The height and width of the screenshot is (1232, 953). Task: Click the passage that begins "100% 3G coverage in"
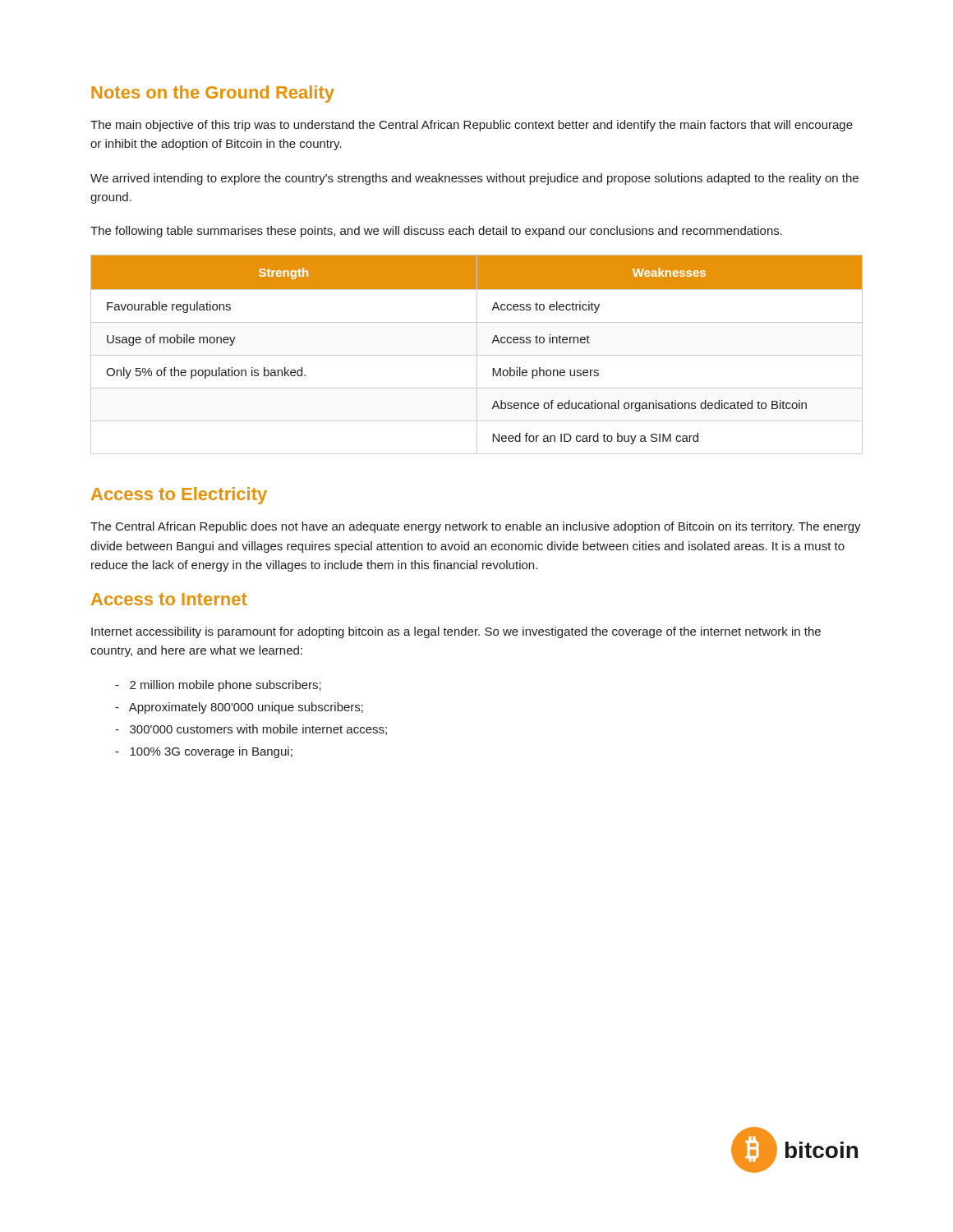(204, 751)
